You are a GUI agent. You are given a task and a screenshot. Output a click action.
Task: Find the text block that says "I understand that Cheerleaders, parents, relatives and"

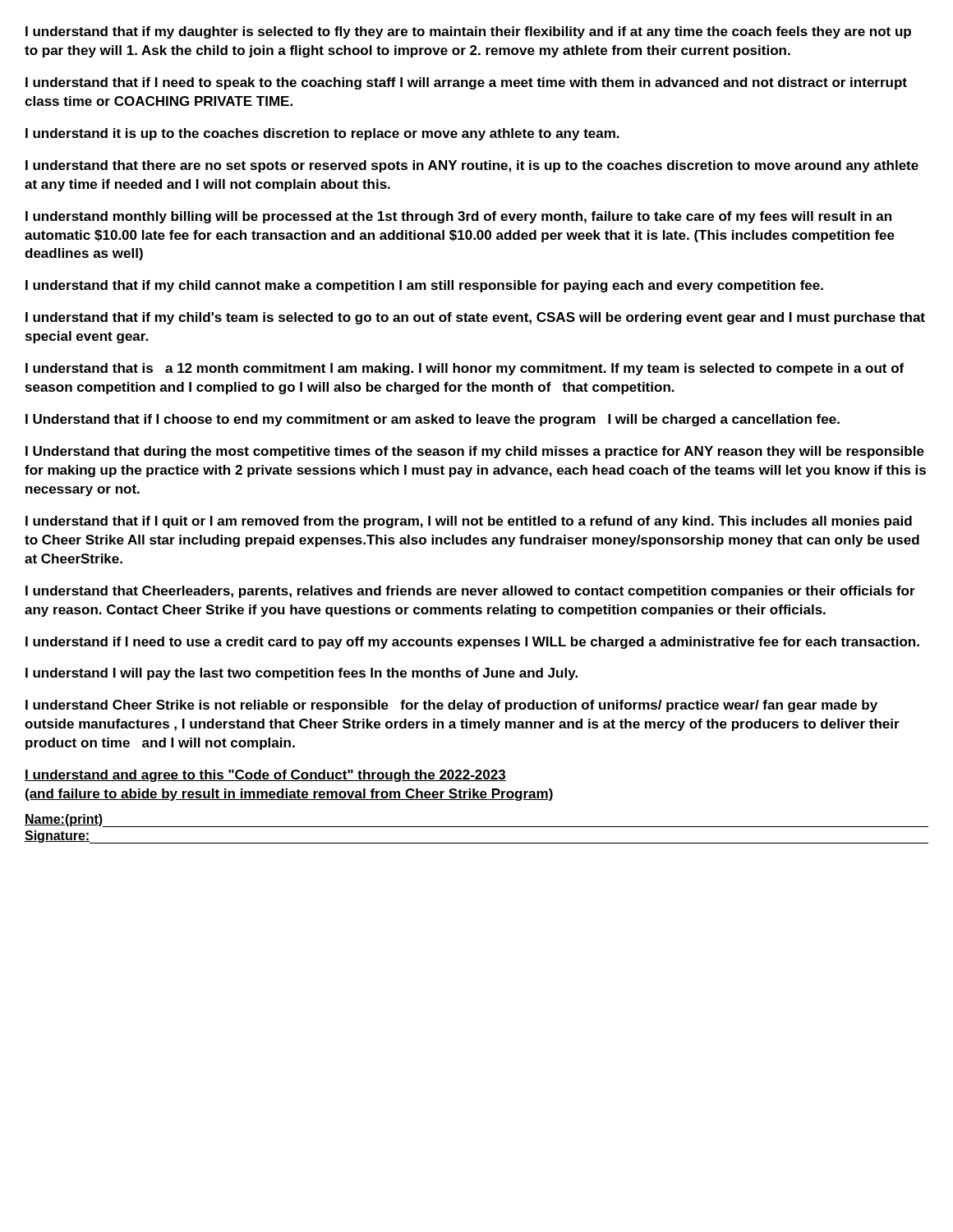[470, 600]
